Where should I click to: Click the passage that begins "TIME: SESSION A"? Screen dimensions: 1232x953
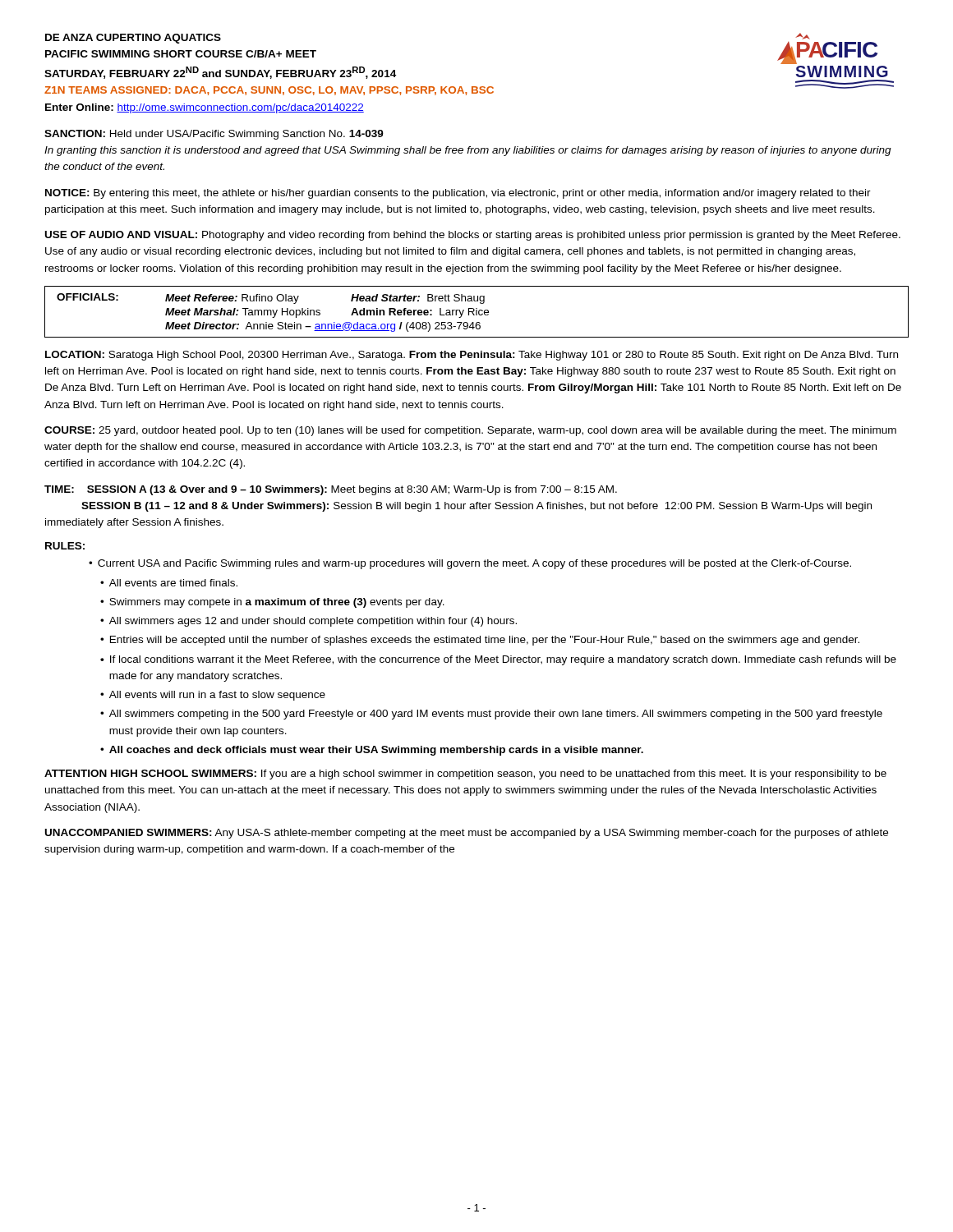[x=476, y=506]
